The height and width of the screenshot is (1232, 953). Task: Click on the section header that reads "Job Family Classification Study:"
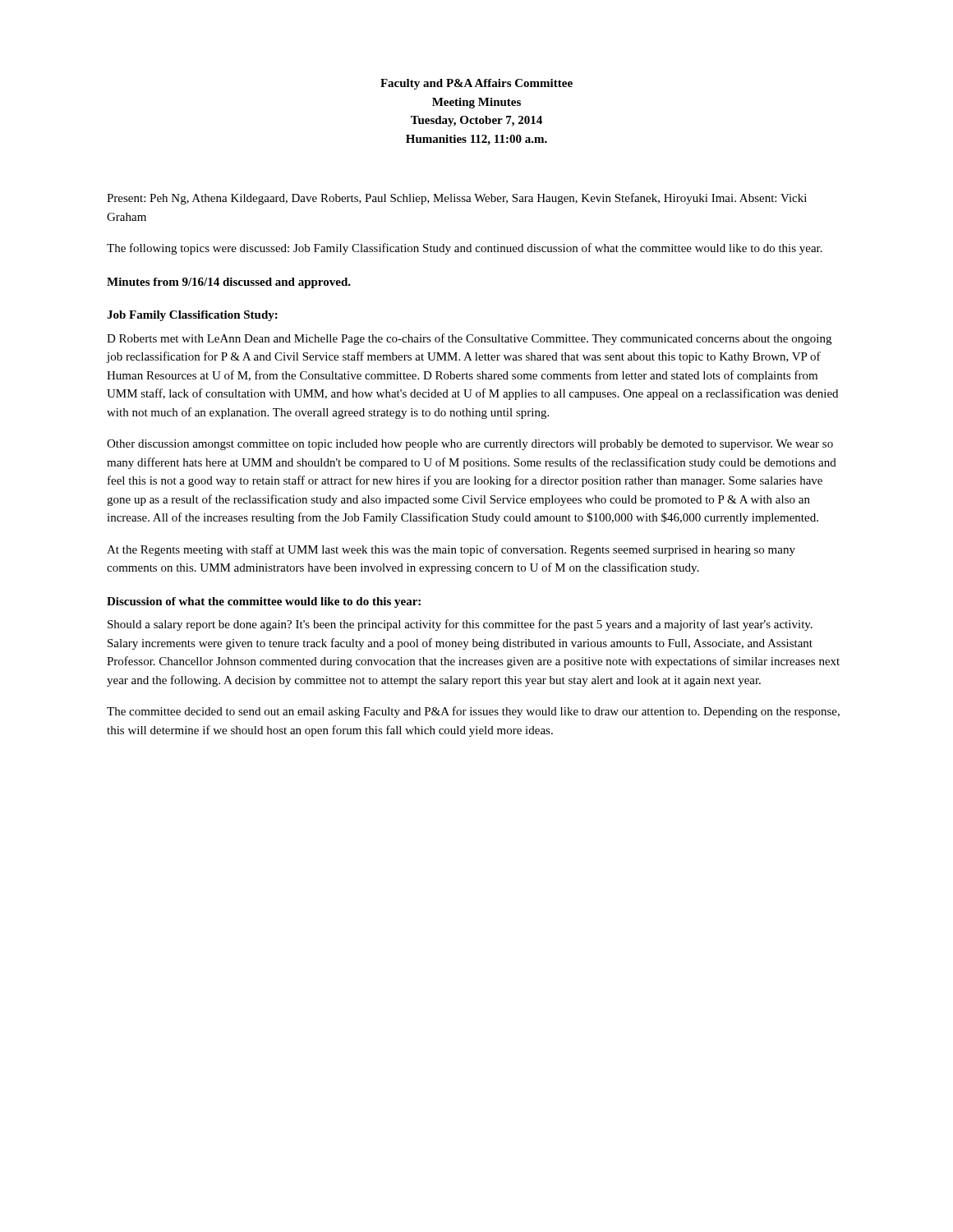click(193, 315)
